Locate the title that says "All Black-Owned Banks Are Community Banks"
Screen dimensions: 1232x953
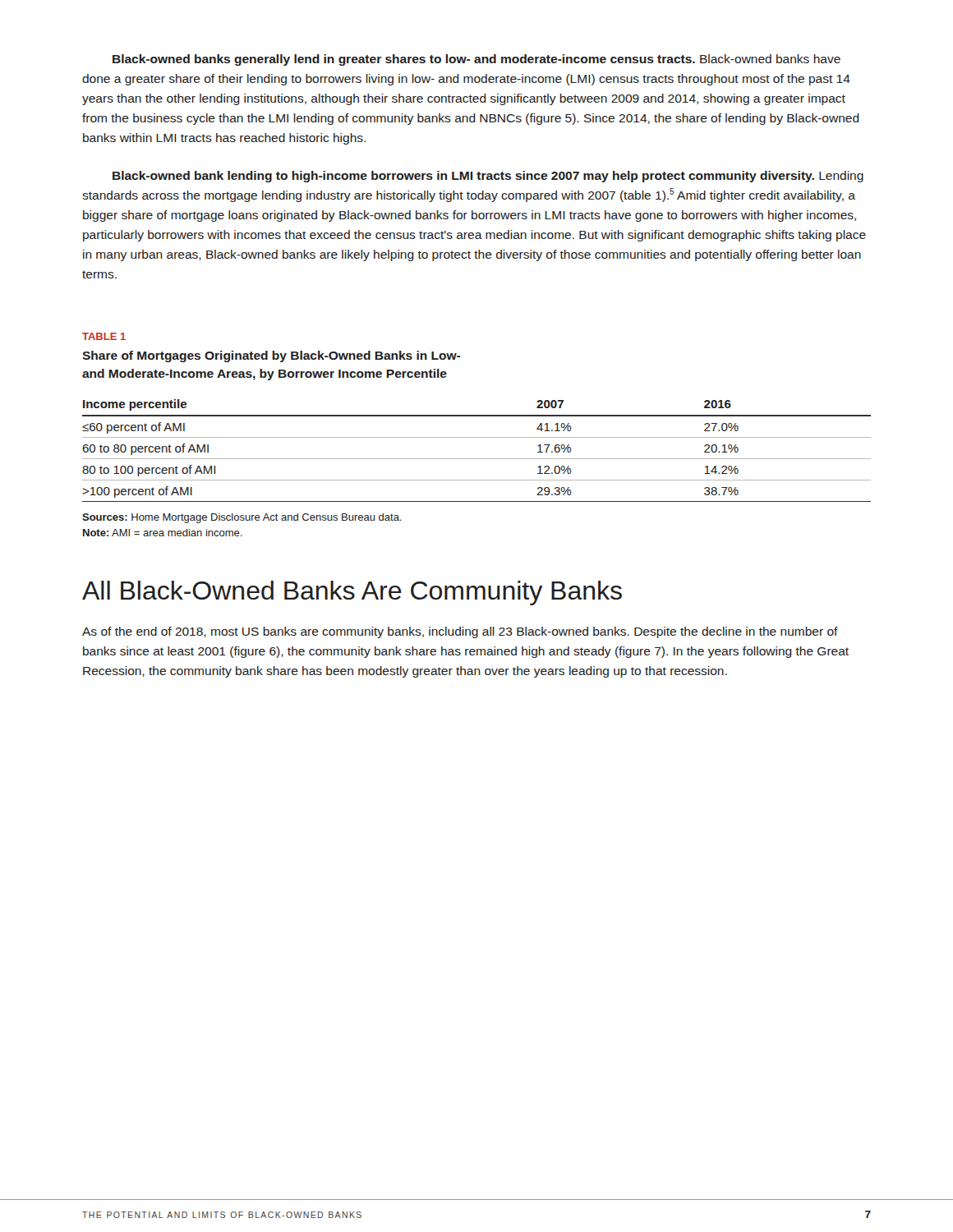pyautogui.click(x=352, y=591)
